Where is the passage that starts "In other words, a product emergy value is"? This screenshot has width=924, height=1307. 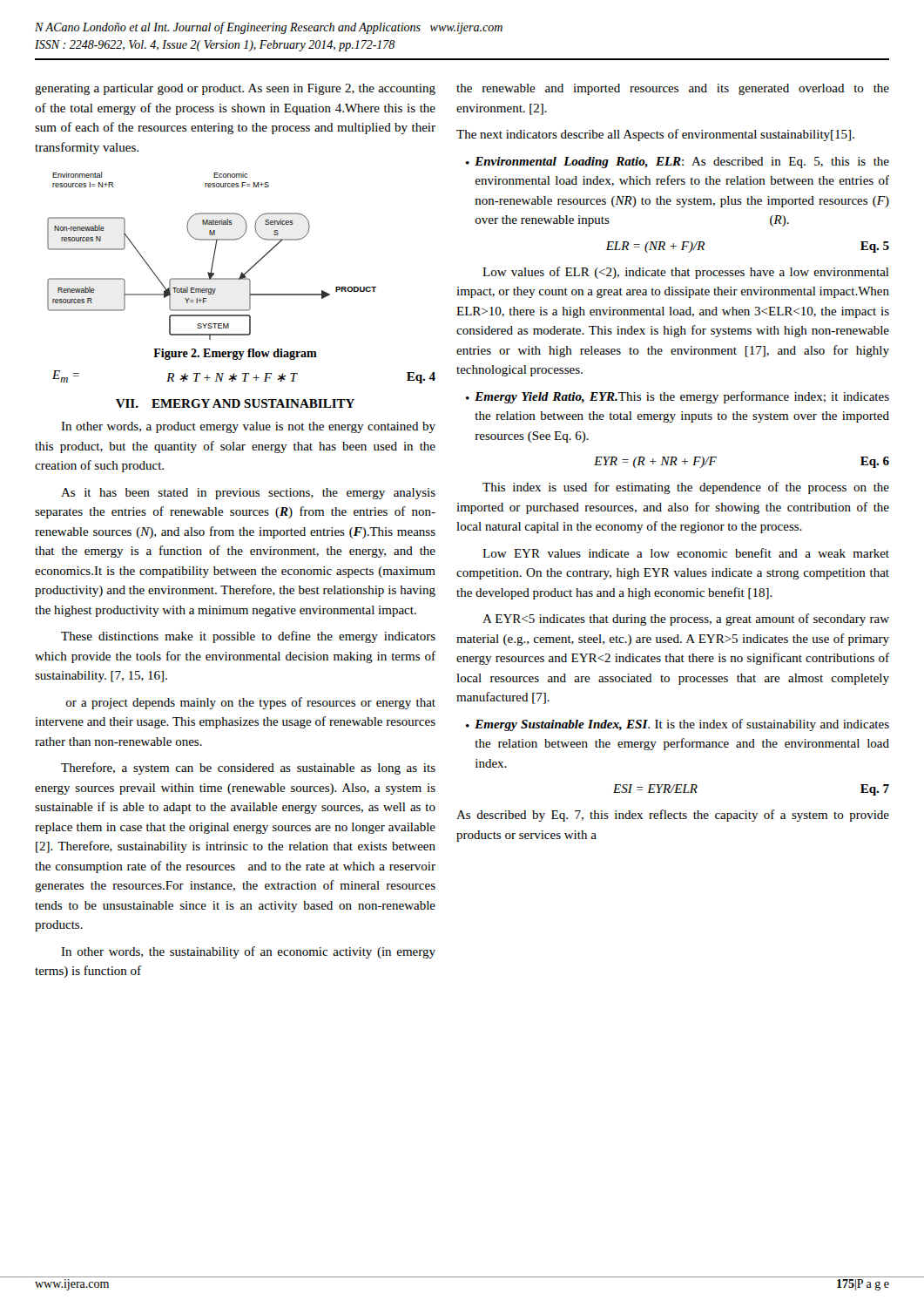coord(235,699)
